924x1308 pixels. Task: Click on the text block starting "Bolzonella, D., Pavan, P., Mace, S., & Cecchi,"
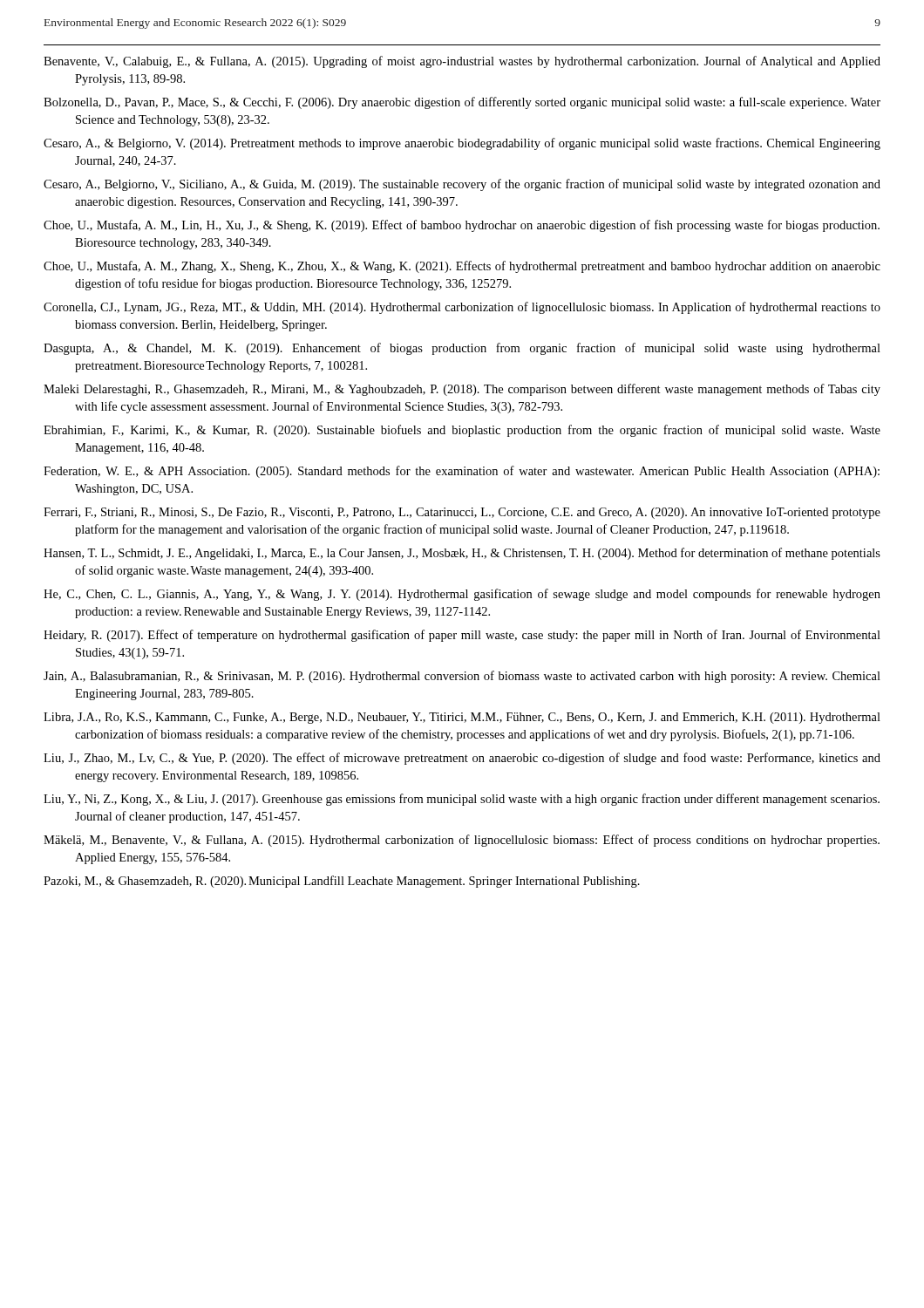(462, 111)
